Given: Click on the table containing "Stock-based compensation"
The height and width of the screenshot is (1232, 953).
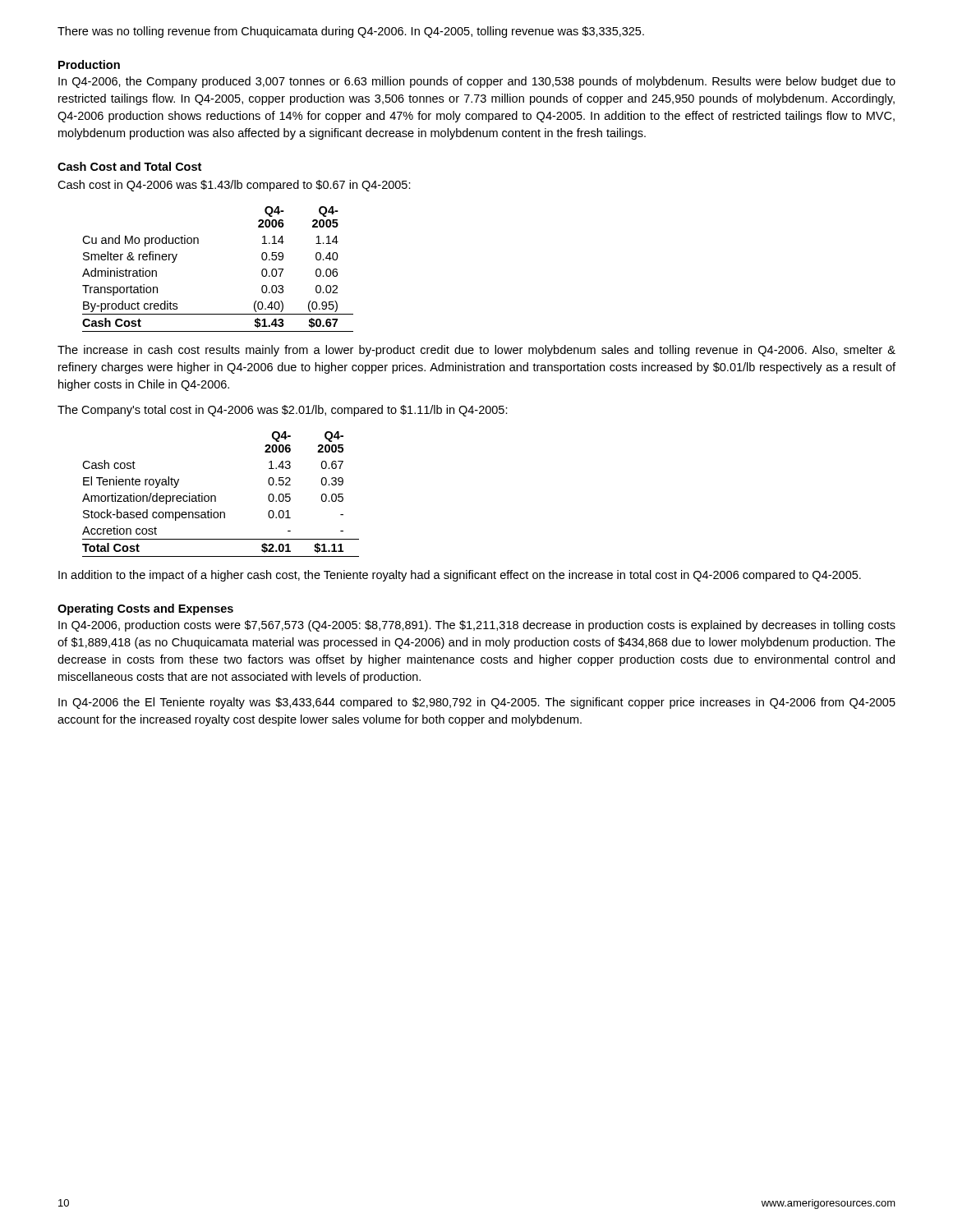Looking at the screenshot, I should pyautogui.click(x=476, y=492).
